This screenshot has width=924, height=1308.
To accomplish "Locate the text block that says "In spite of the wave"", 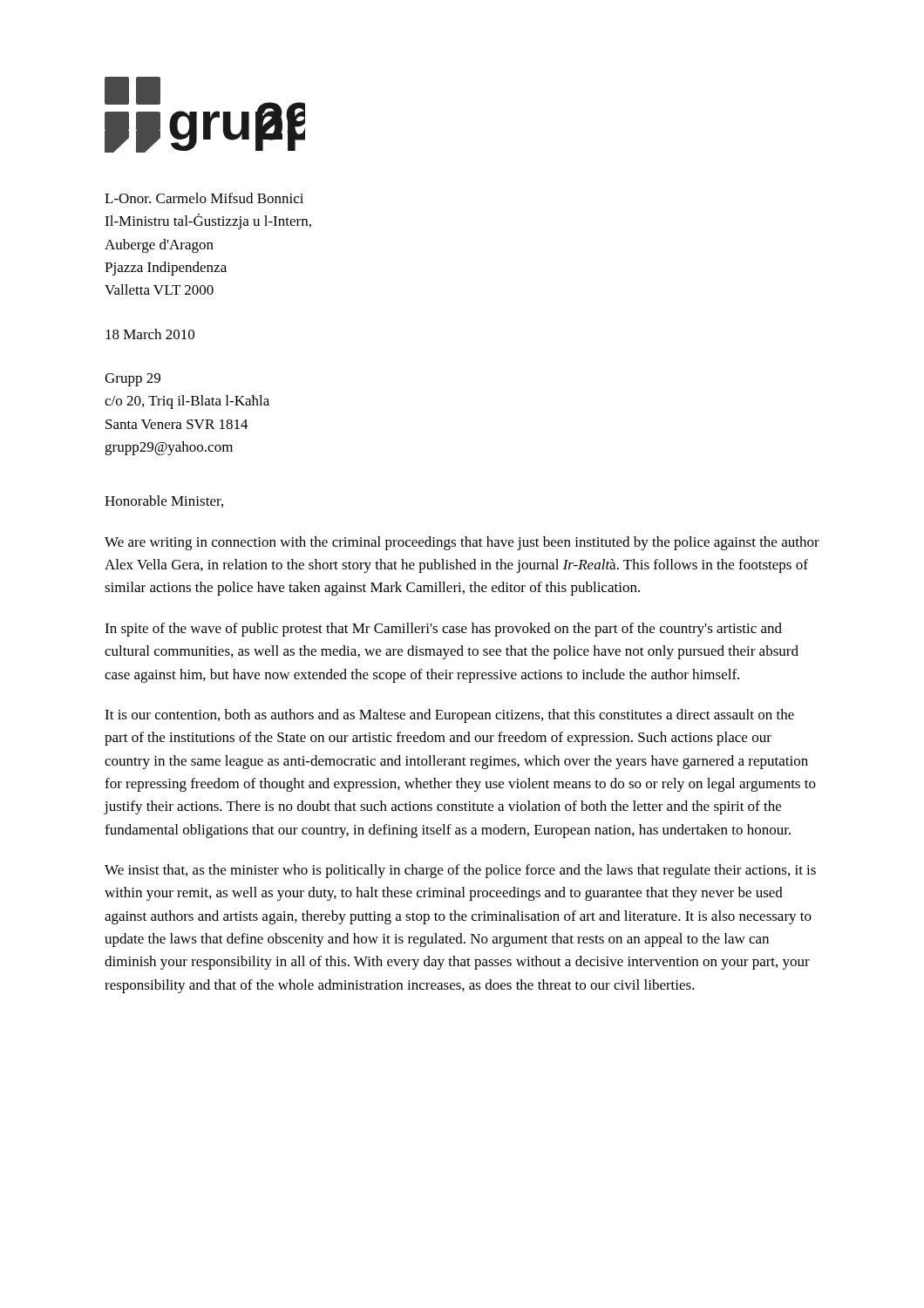I will 452,651.
